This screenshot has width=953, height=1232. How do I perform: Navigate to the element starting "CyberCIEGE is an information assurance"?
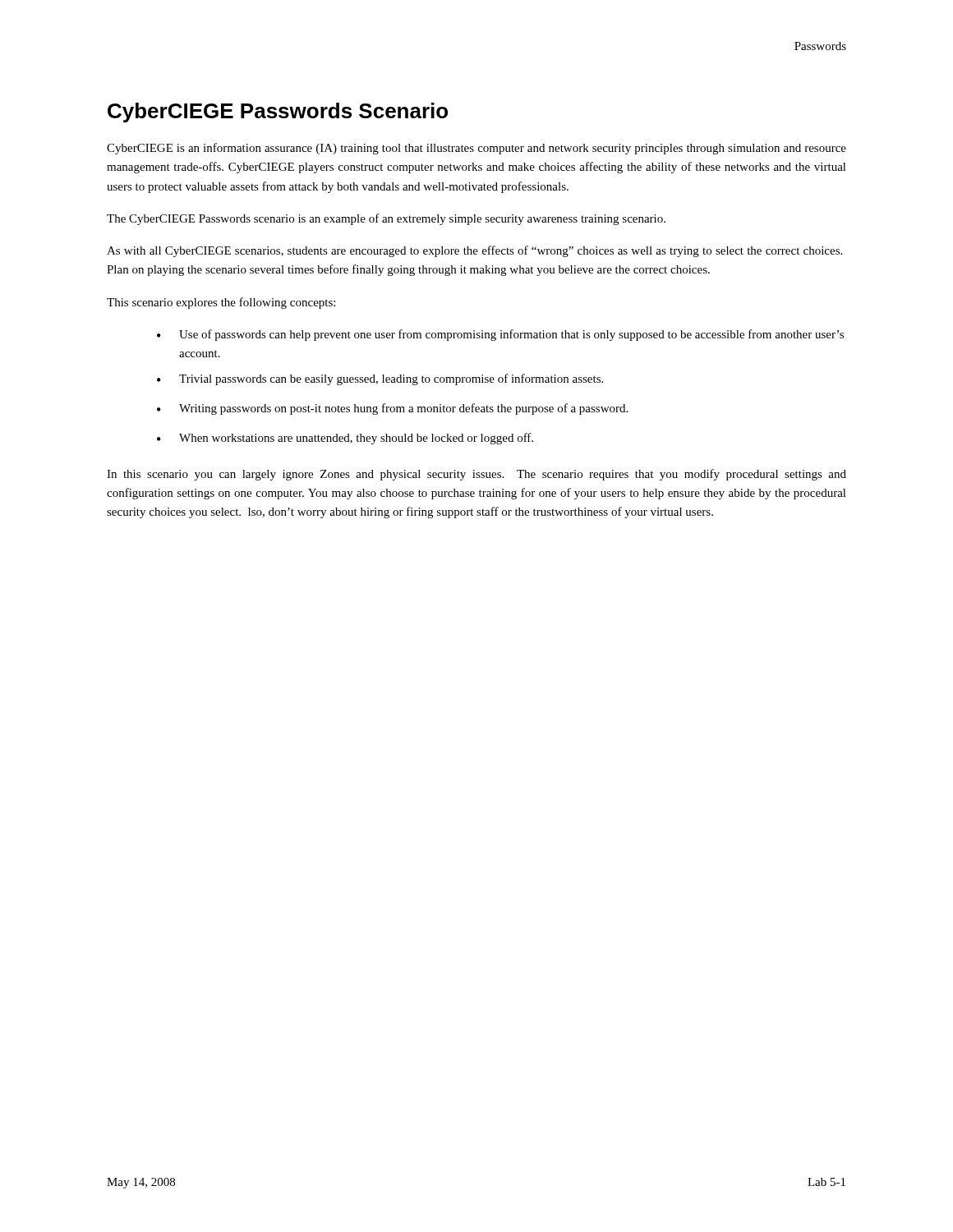(476, 167)
